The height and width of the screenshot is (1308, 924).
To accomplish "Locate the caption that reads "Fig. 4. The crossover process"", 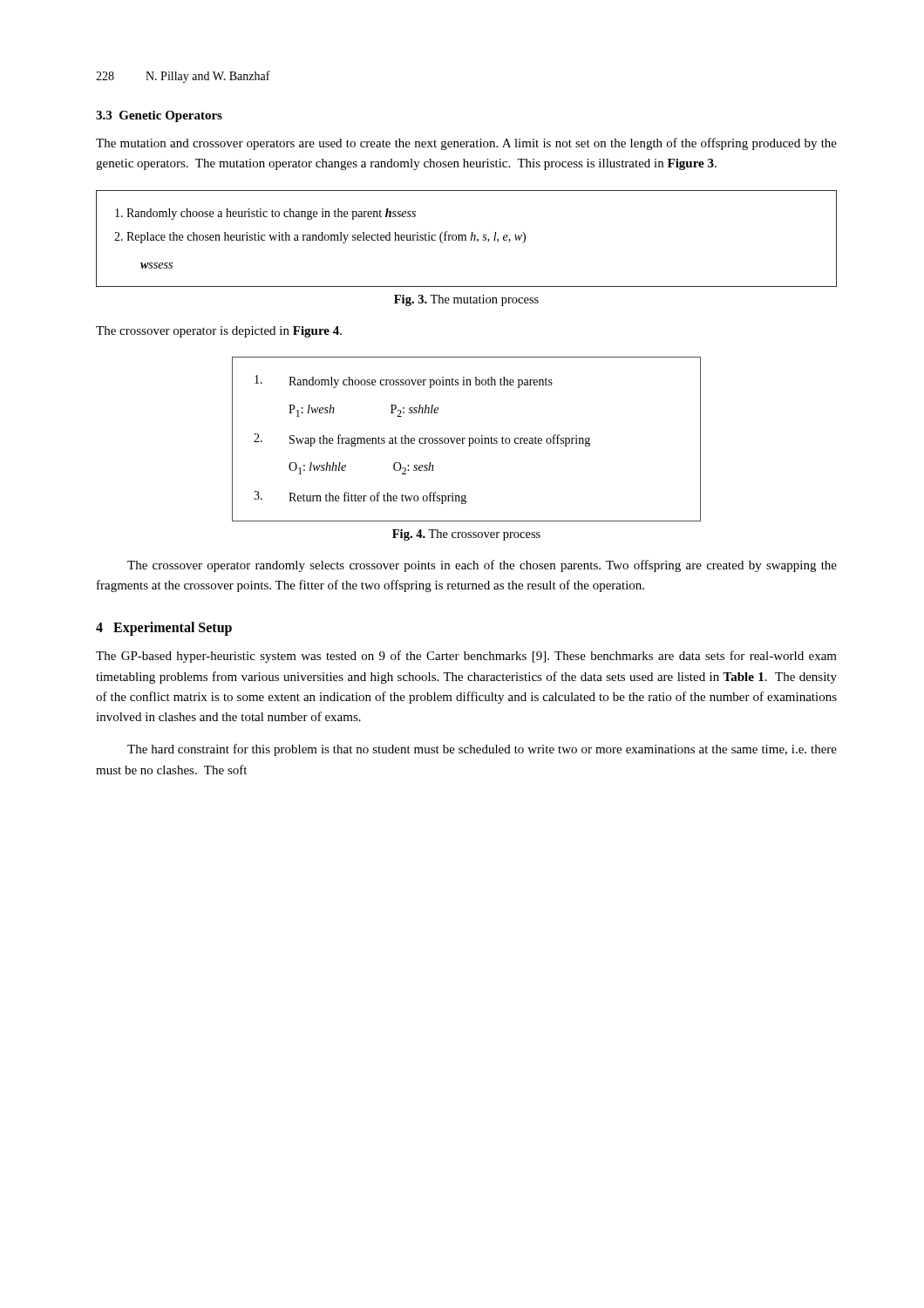I will [466, 533].
